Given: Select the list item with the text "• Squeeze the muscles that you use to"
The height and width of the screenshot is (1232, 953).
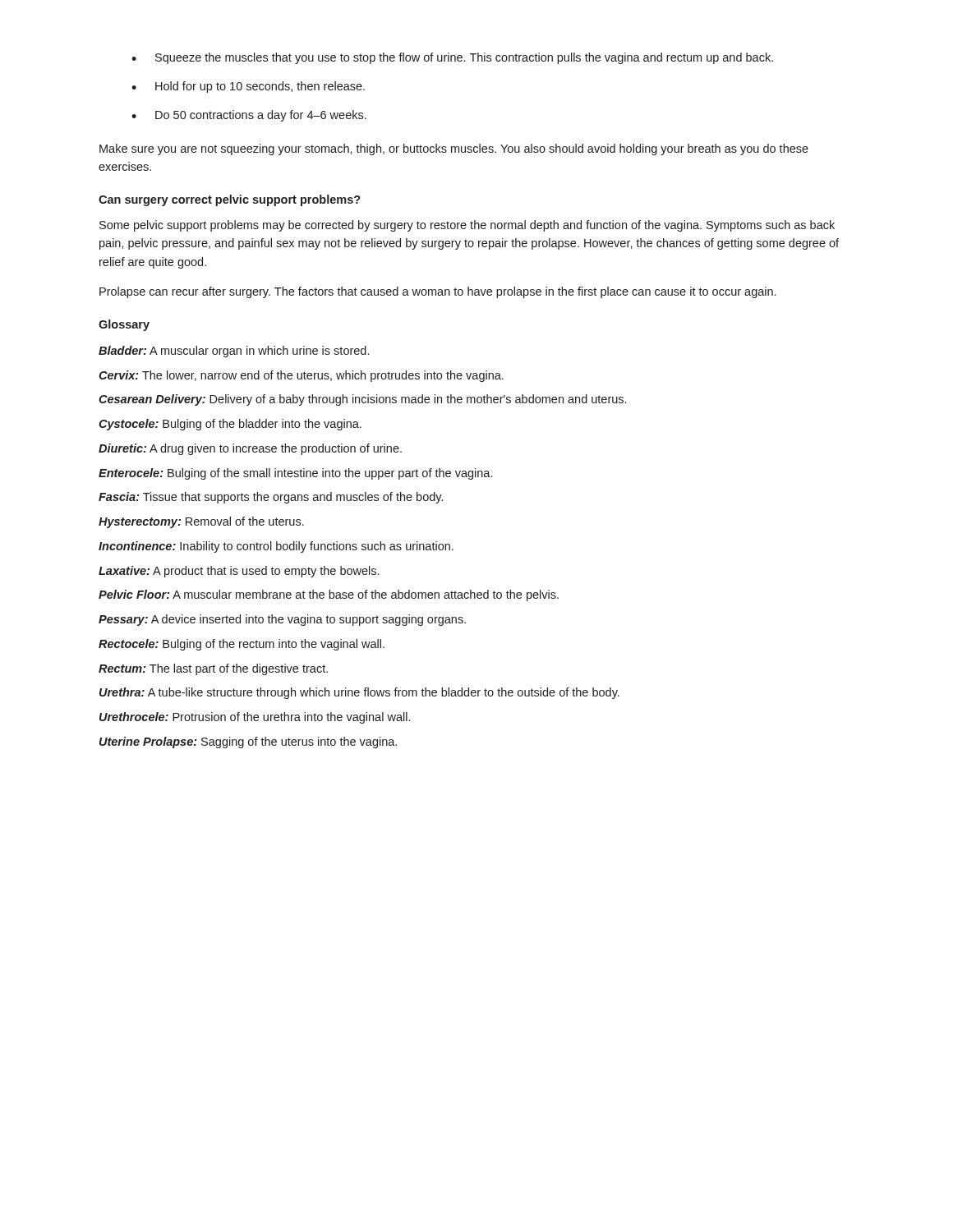Looking at the screenshot, I should pos(493,60).
